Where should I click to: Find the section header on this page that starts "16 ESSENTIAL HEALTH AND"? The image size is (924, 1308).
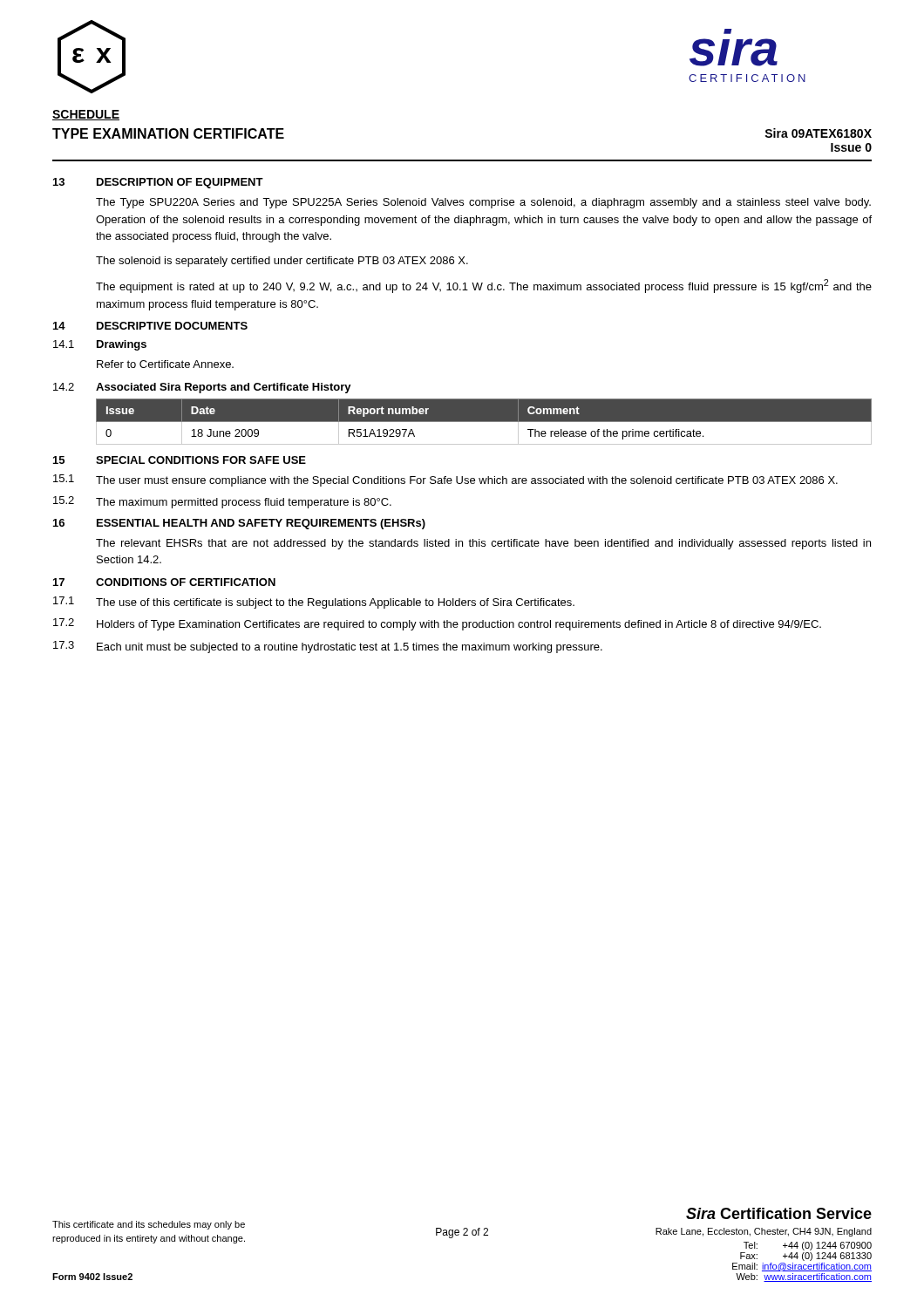tap(239, 523)
